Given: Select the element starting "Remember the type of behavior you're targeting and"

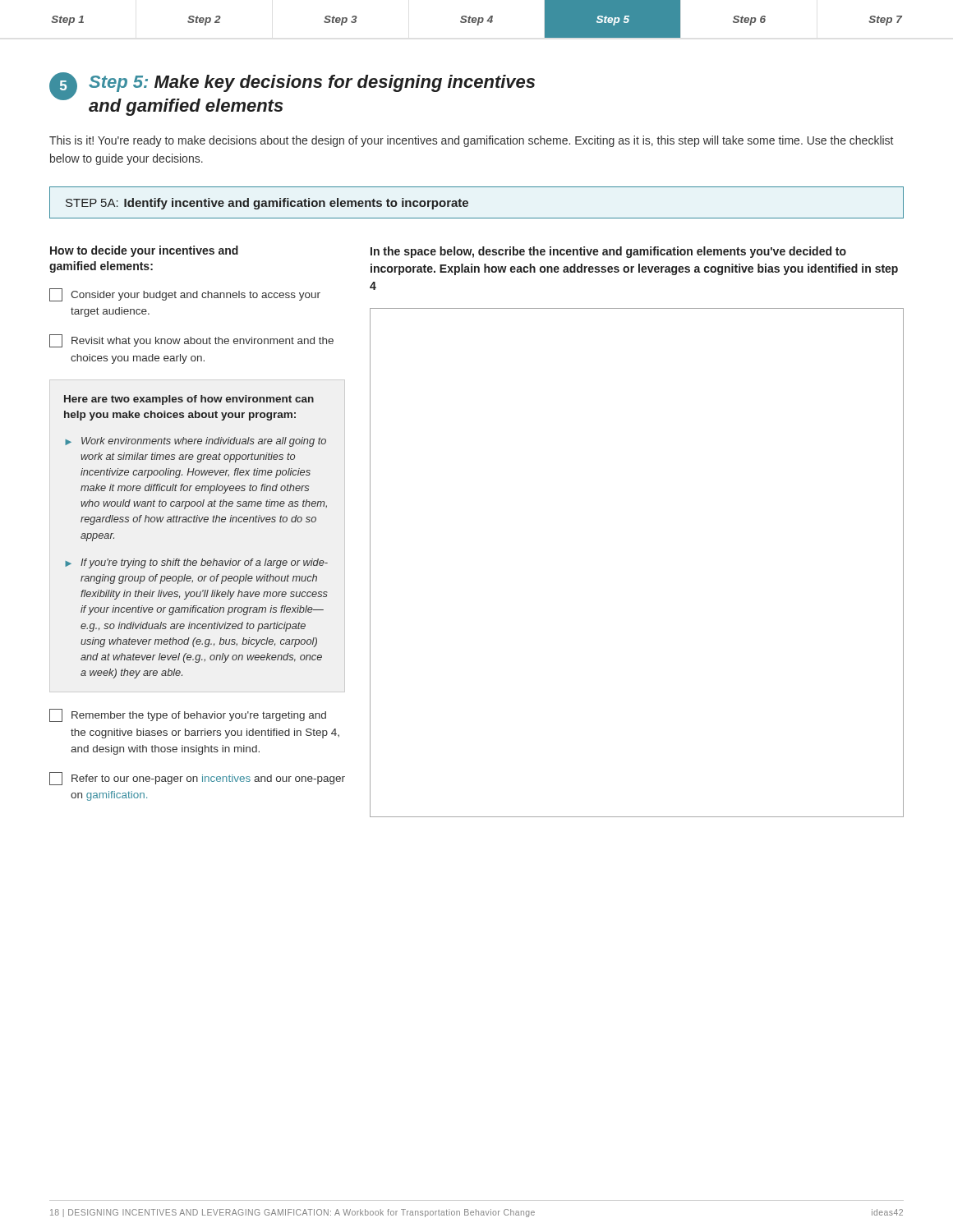Looking at the screenshot, I should 197,732.
